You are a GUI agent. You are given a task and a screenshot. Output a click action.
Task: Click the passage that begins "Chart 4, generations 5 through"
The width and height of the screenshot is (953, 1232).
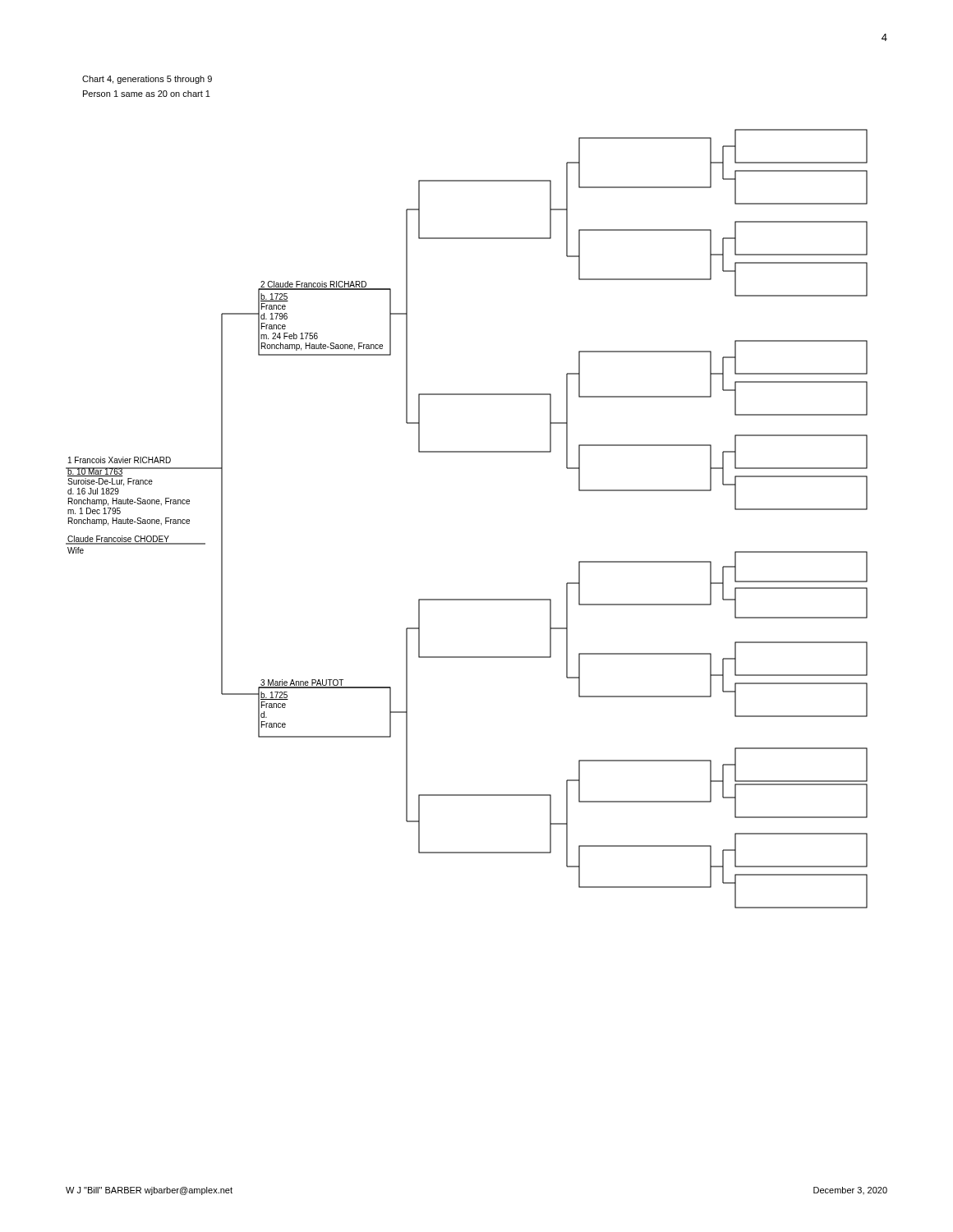[x=147, y=79]
